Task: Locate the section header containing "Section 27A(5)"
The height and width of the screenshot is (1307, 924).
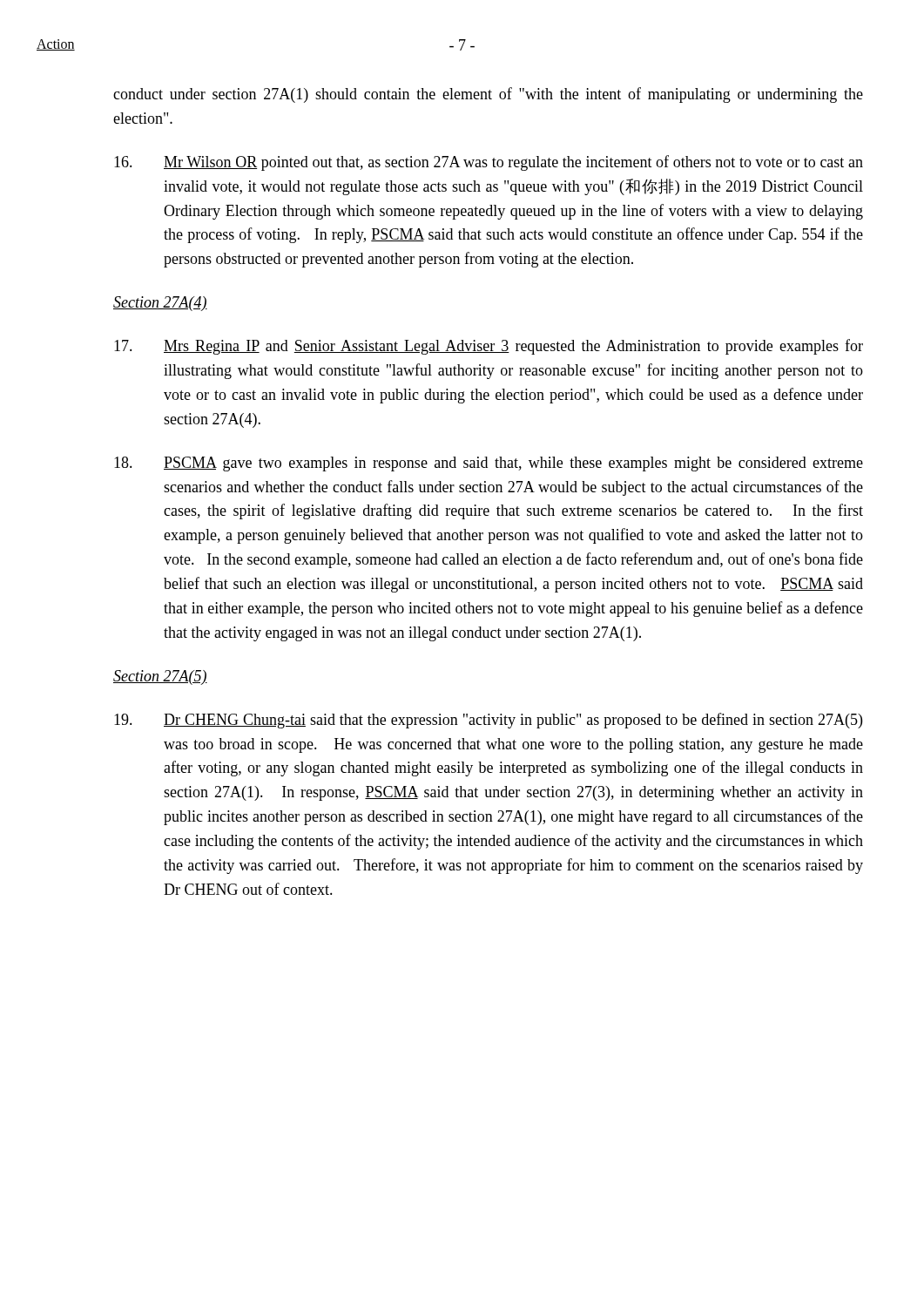Action: pos(160,676)
